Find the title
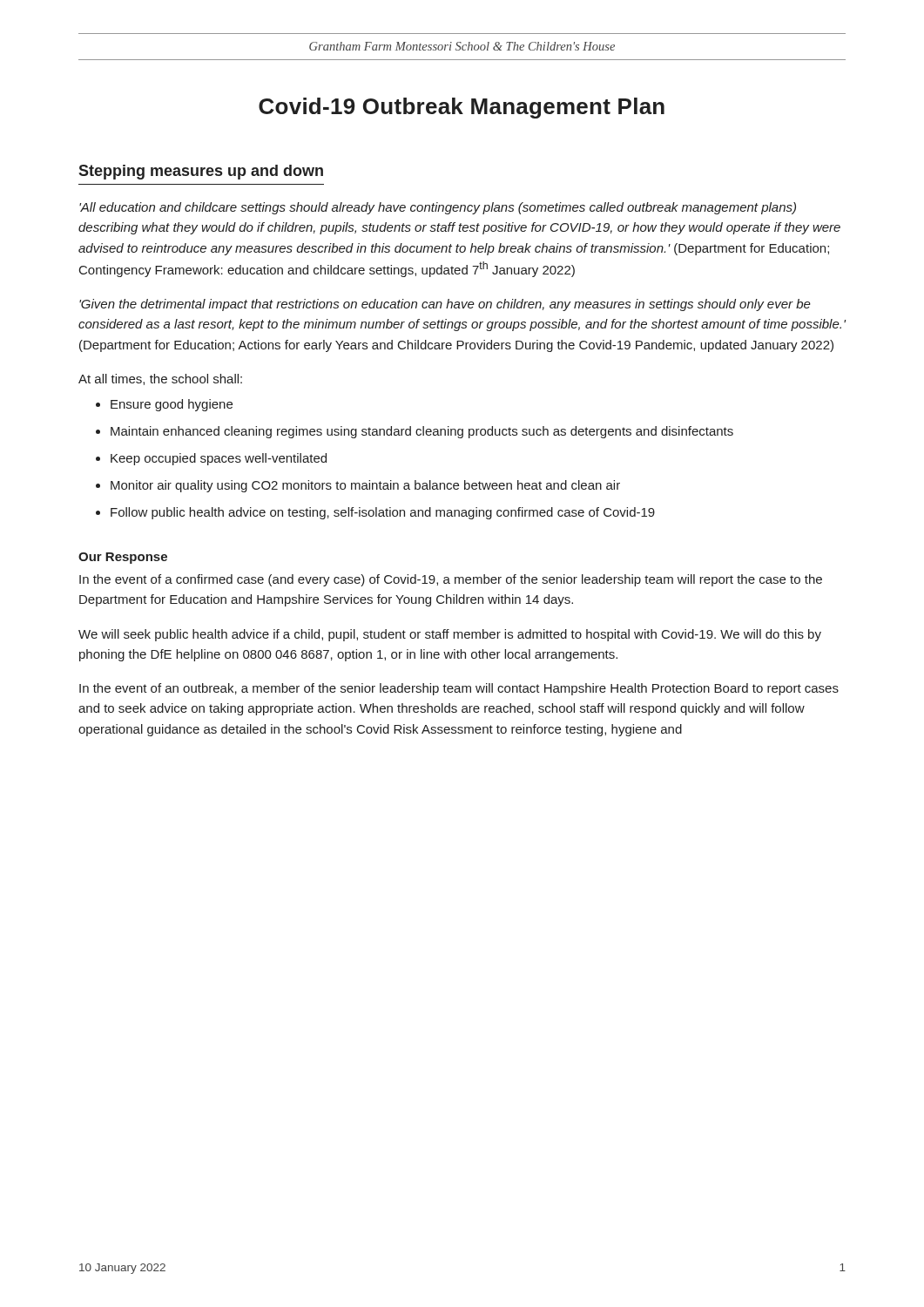Viewport: 924px width, 1307px height. tap(462, 106)
